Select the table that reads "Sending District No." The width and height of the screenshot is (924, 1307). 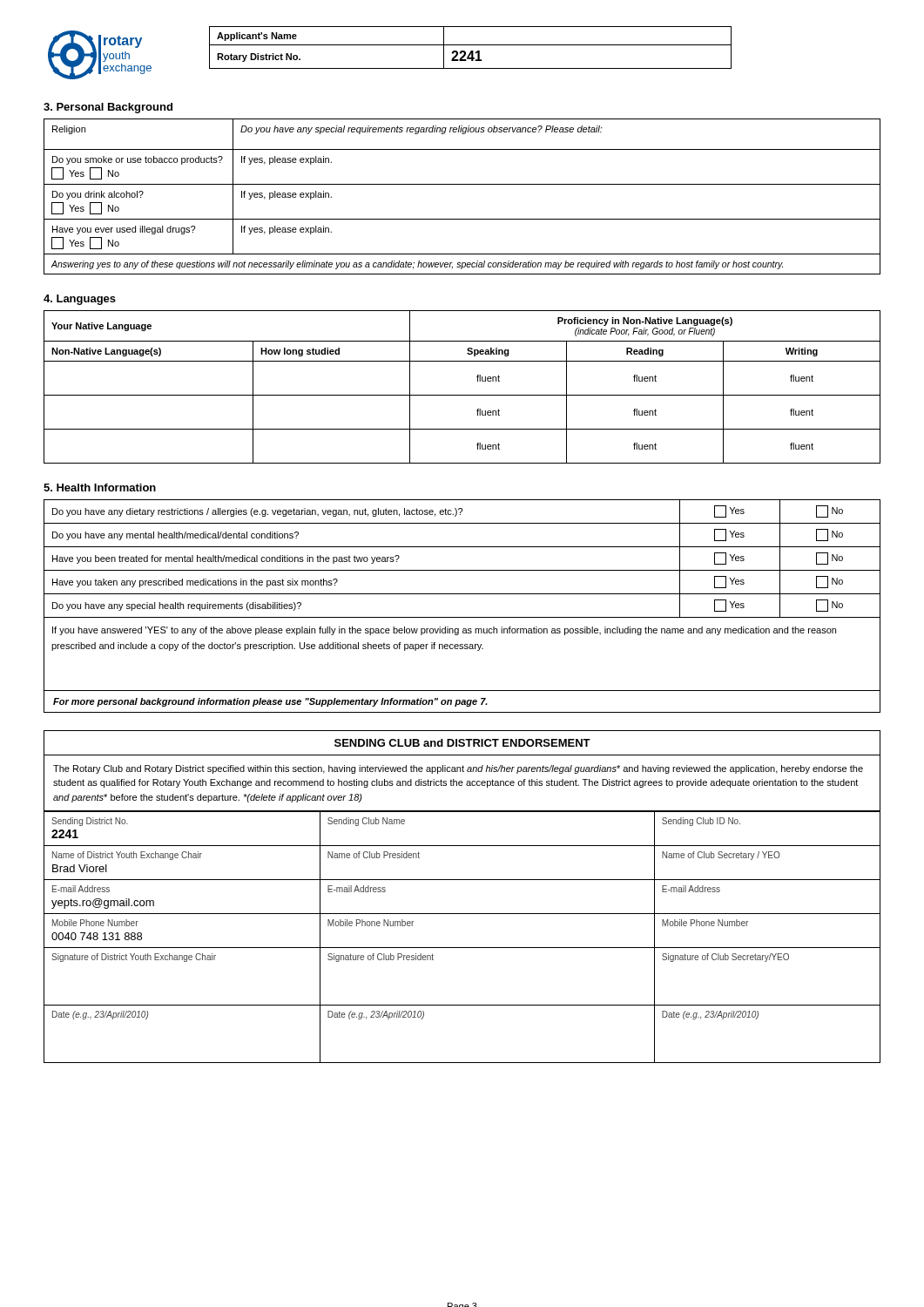tap(462, 937)
